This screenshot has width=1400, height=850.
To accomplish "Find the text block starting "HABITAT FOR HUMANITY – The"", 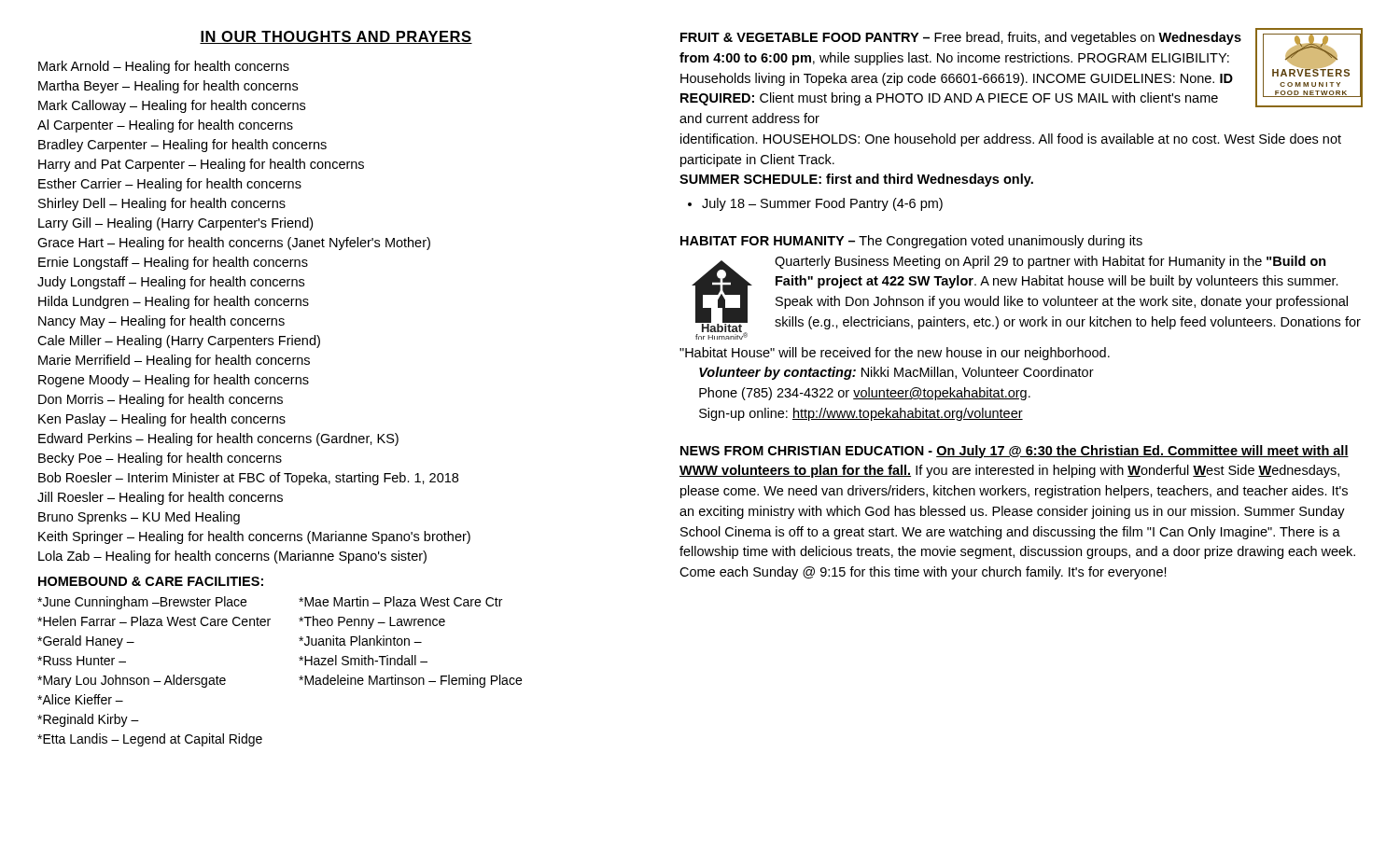I will (x=1021, y=326).
